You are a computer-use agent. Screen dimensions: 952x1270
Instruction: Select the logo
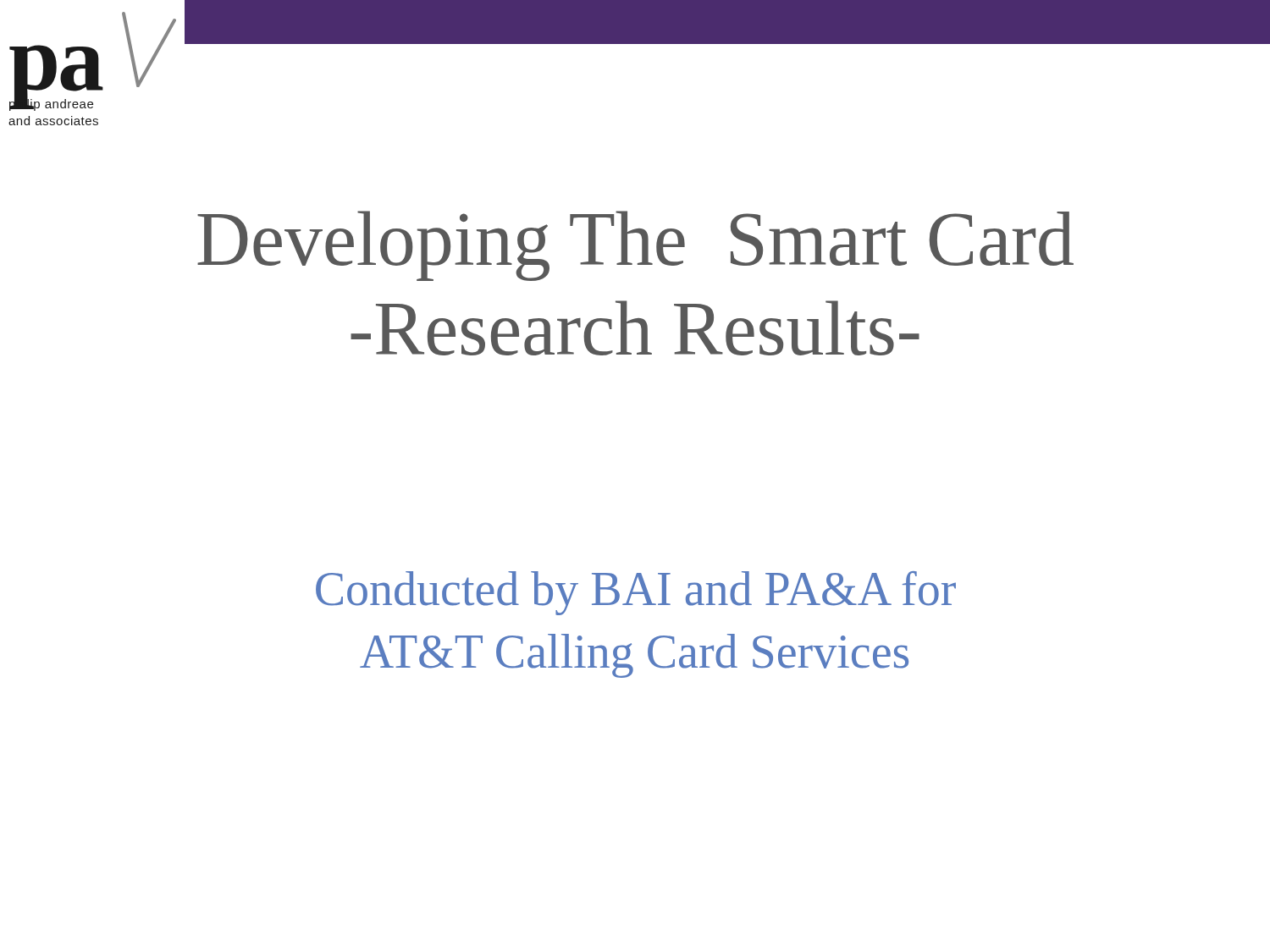(92, 70)
